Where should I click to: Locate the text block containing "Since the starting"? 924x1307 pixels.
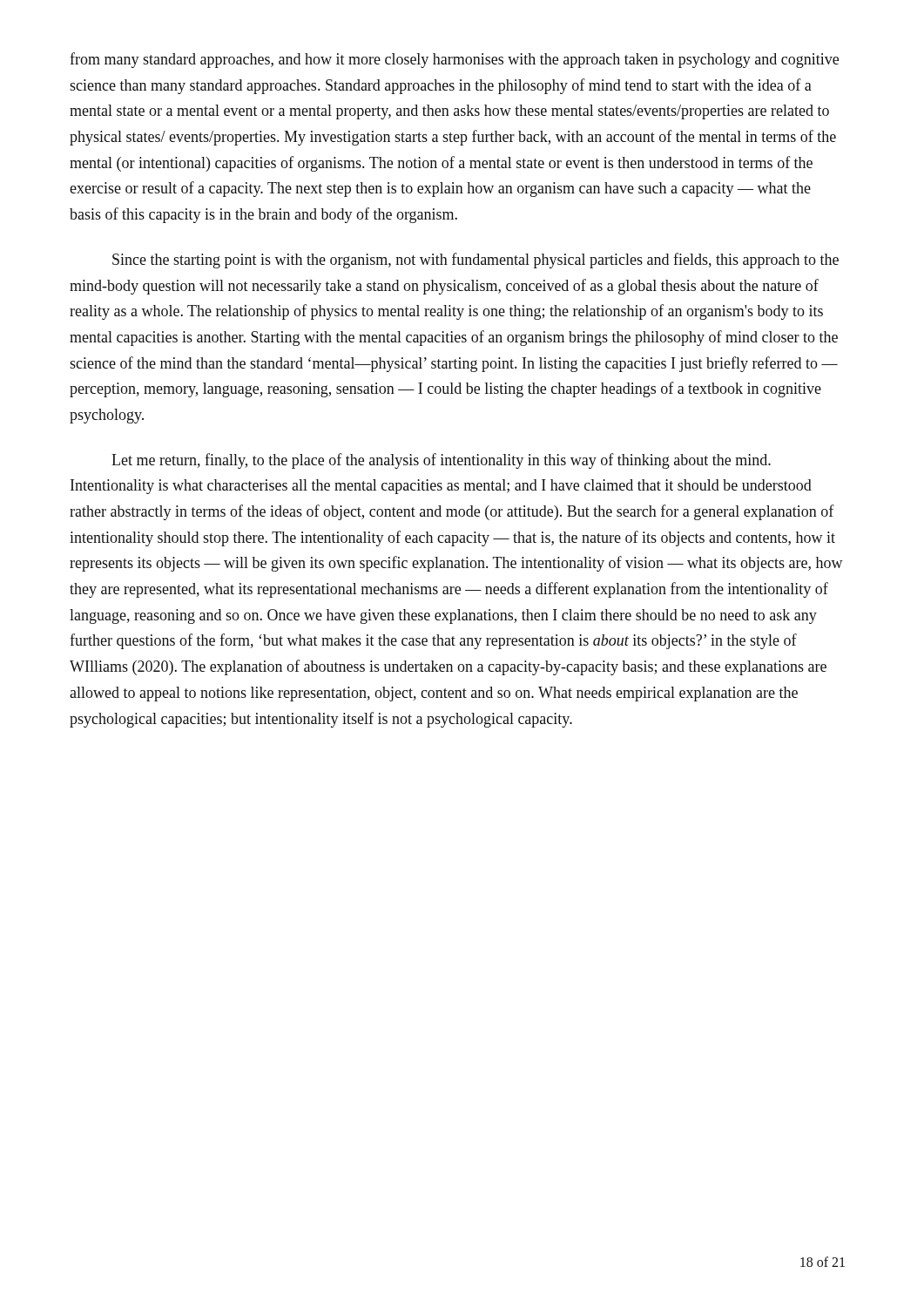(458, 338)
